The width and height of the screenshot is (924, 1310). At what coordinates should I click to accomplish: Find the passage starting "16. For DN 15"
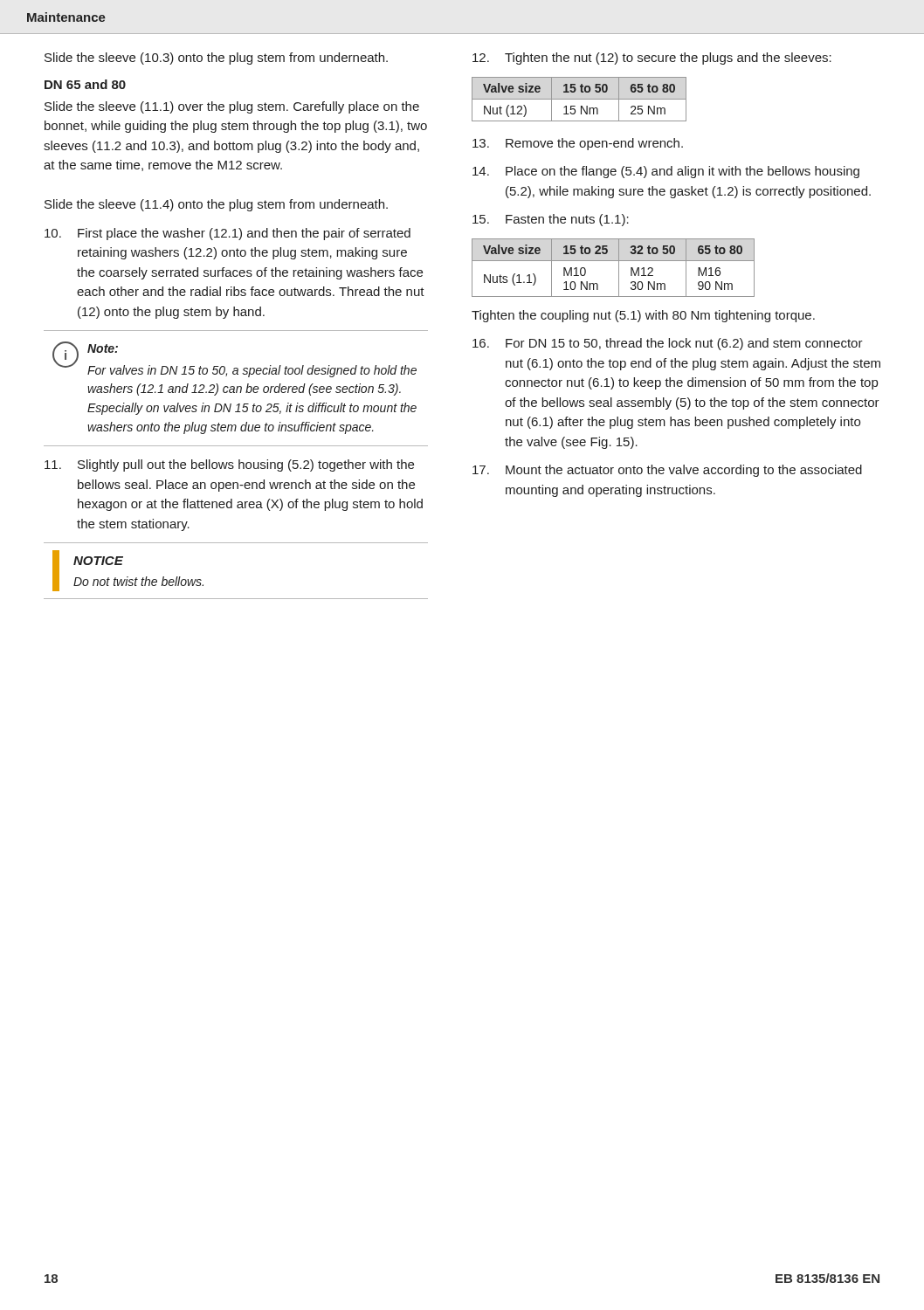[x=677, y=393]
